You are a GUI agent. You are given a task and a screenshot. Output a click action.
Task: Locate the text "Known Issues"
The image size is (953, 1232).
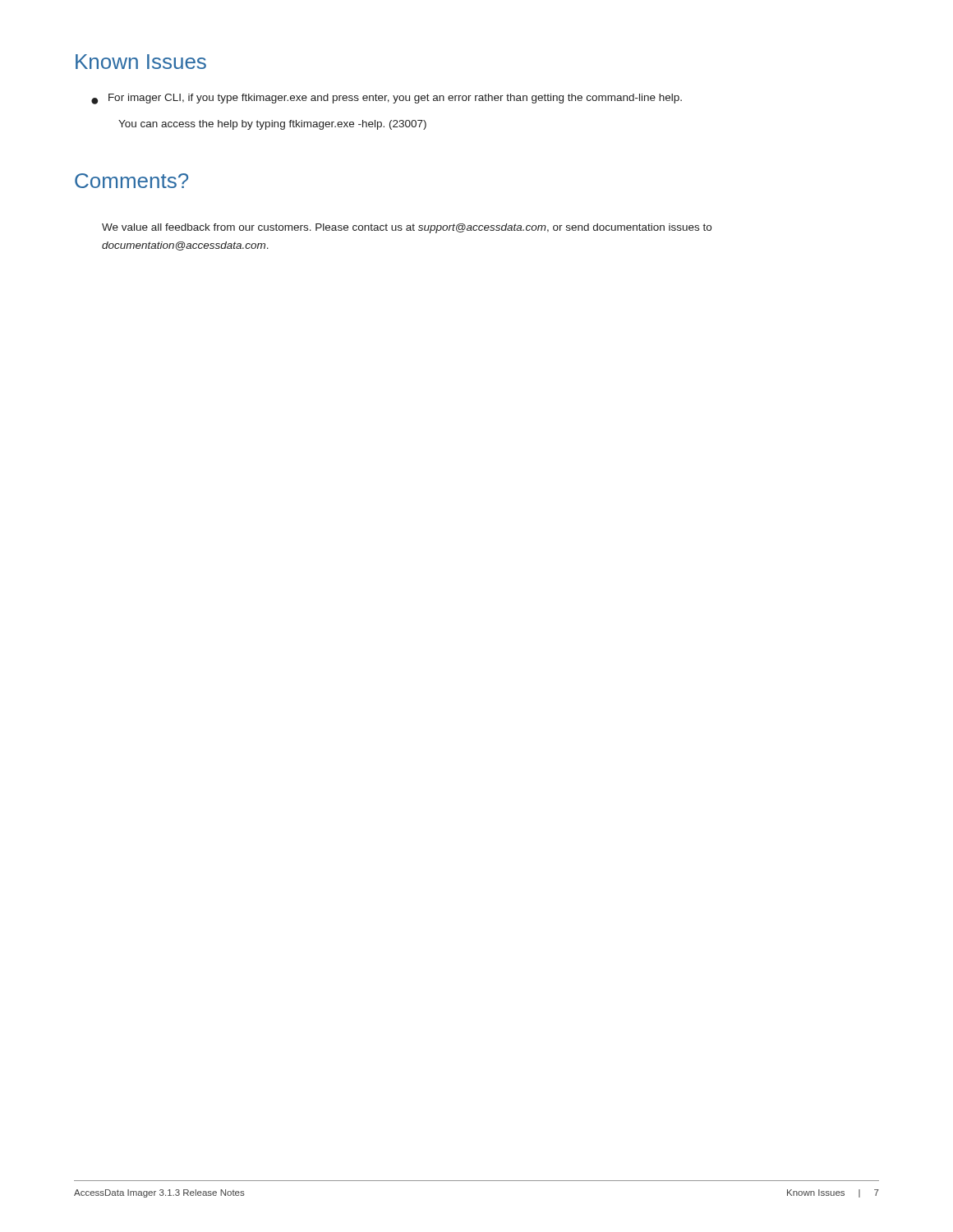click(140, 62)
